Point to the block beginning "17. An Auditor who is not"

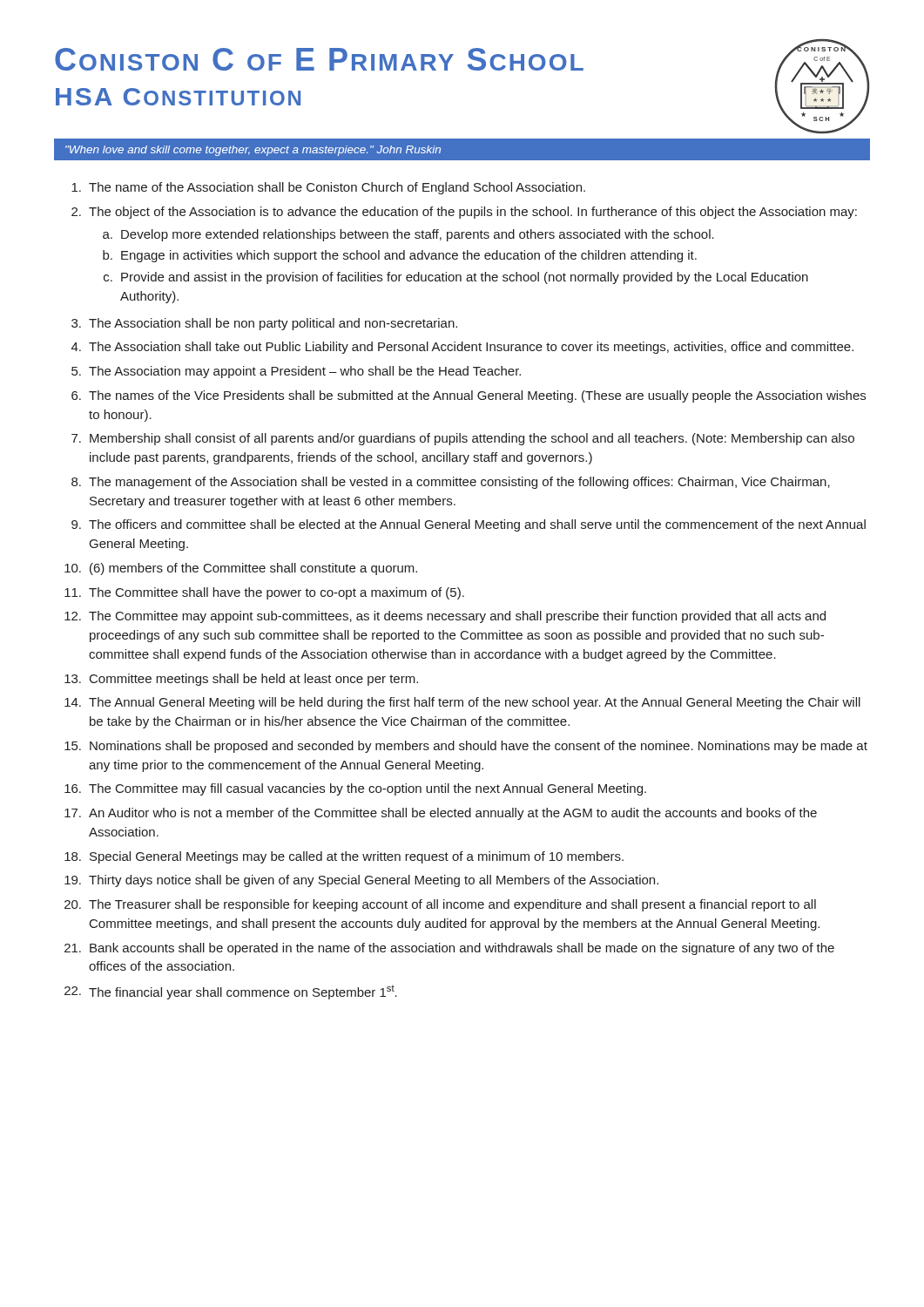point(462,822)
